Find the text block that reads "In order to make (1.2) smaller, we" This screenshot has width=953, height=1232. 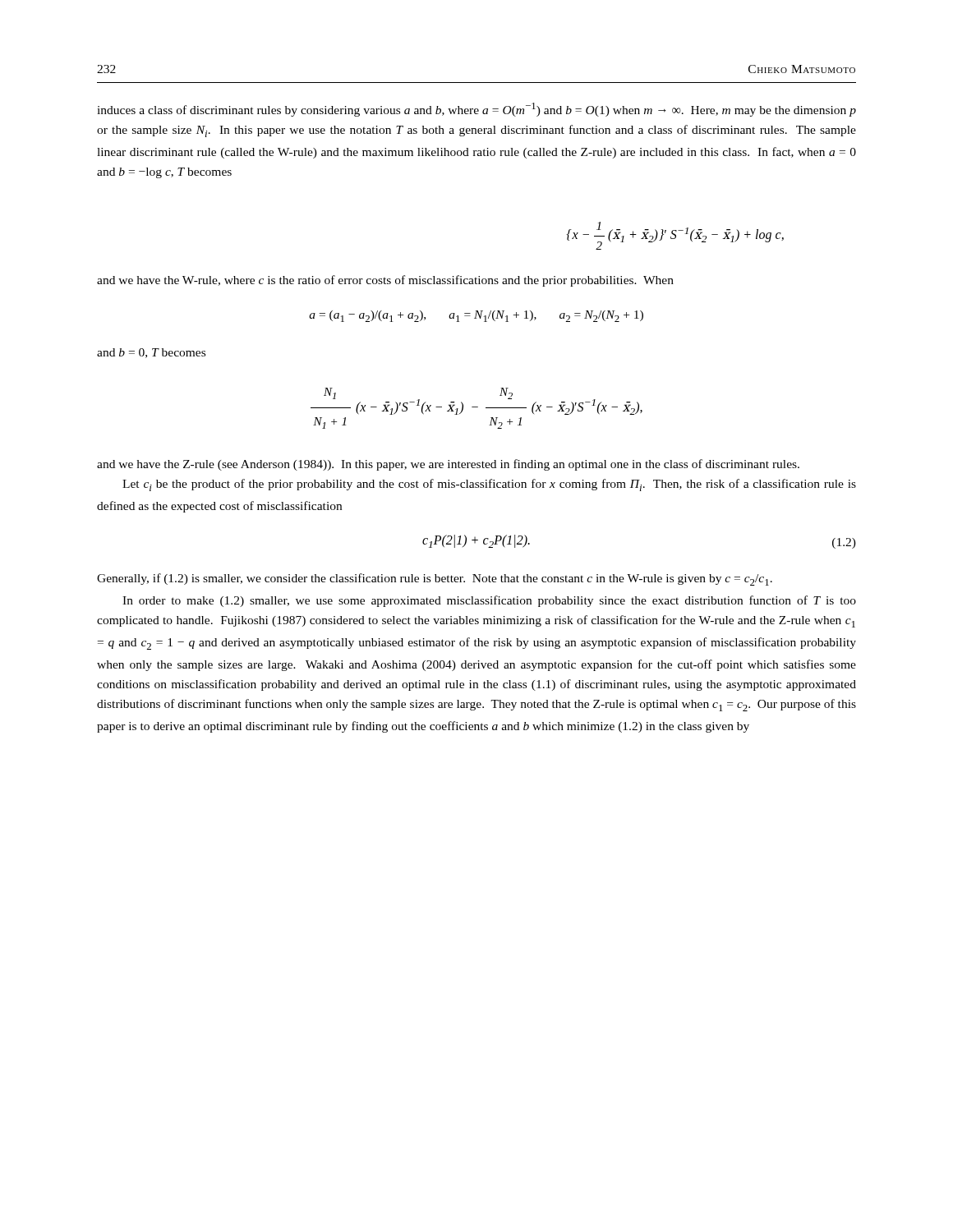coord(476,663)
